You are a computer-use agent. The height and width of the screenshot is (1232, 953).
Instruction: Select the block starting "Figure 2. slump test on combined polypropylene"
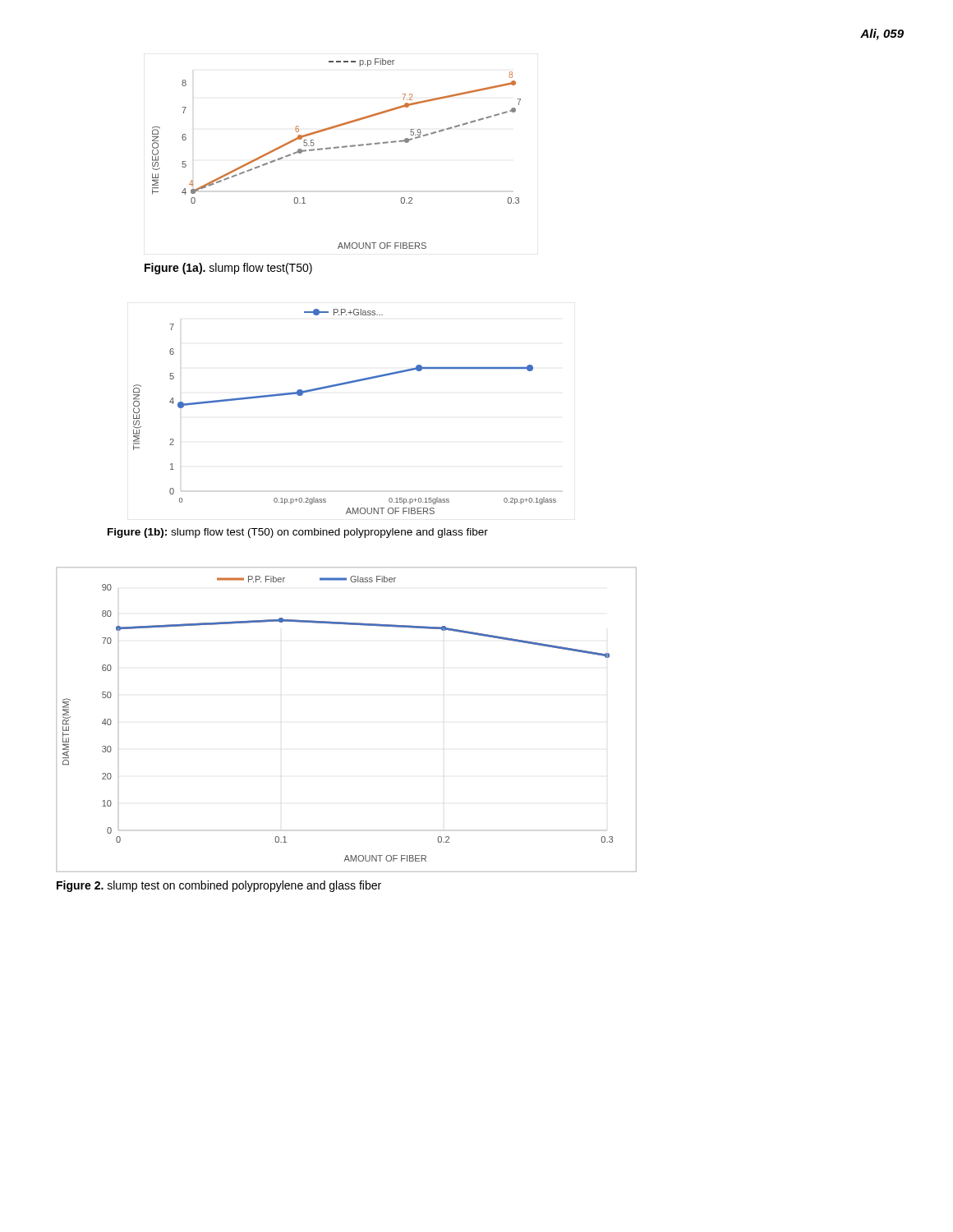pos(219,885)
